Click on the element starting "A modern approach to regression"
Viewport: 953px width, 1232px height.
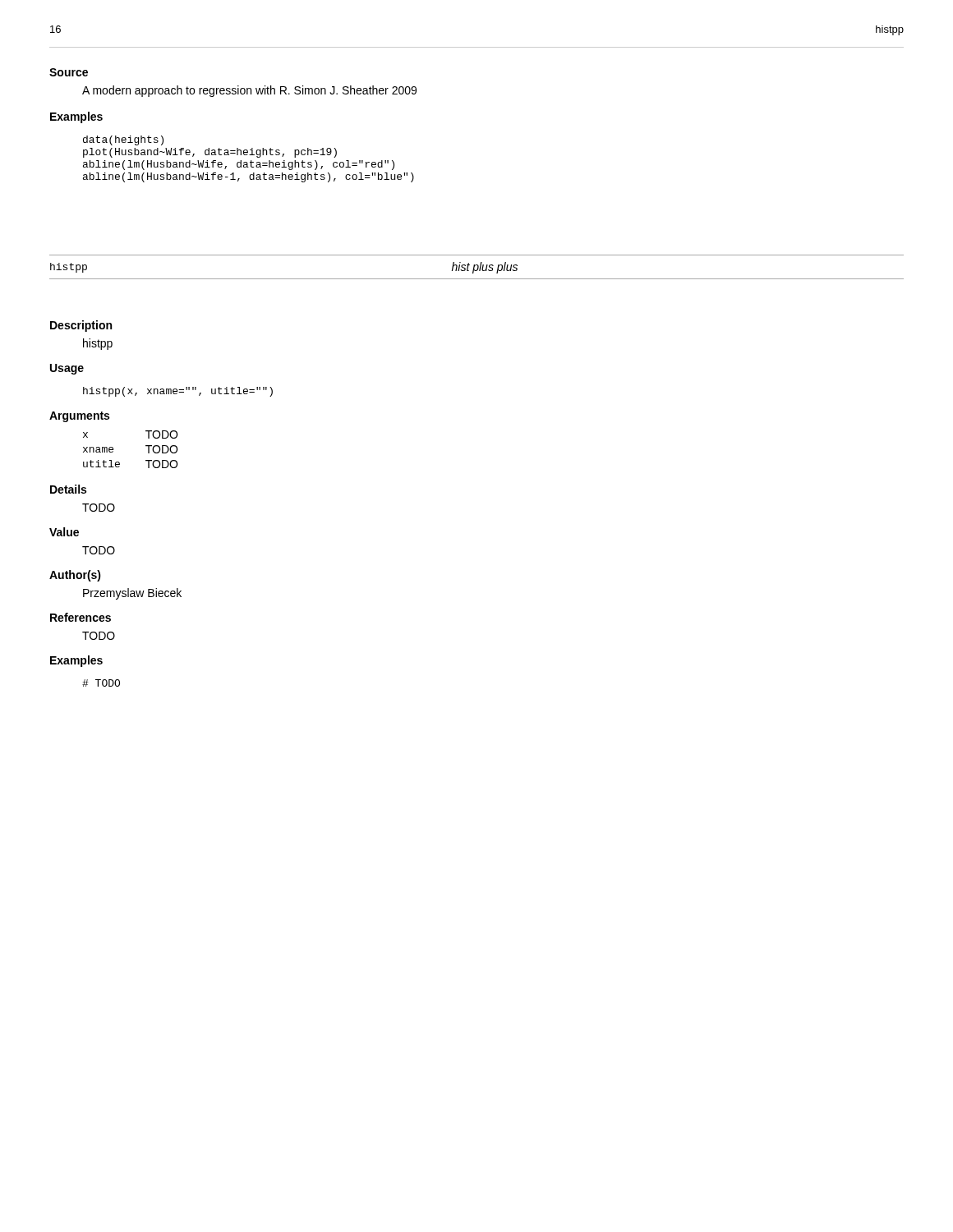[x=250, y=90]
